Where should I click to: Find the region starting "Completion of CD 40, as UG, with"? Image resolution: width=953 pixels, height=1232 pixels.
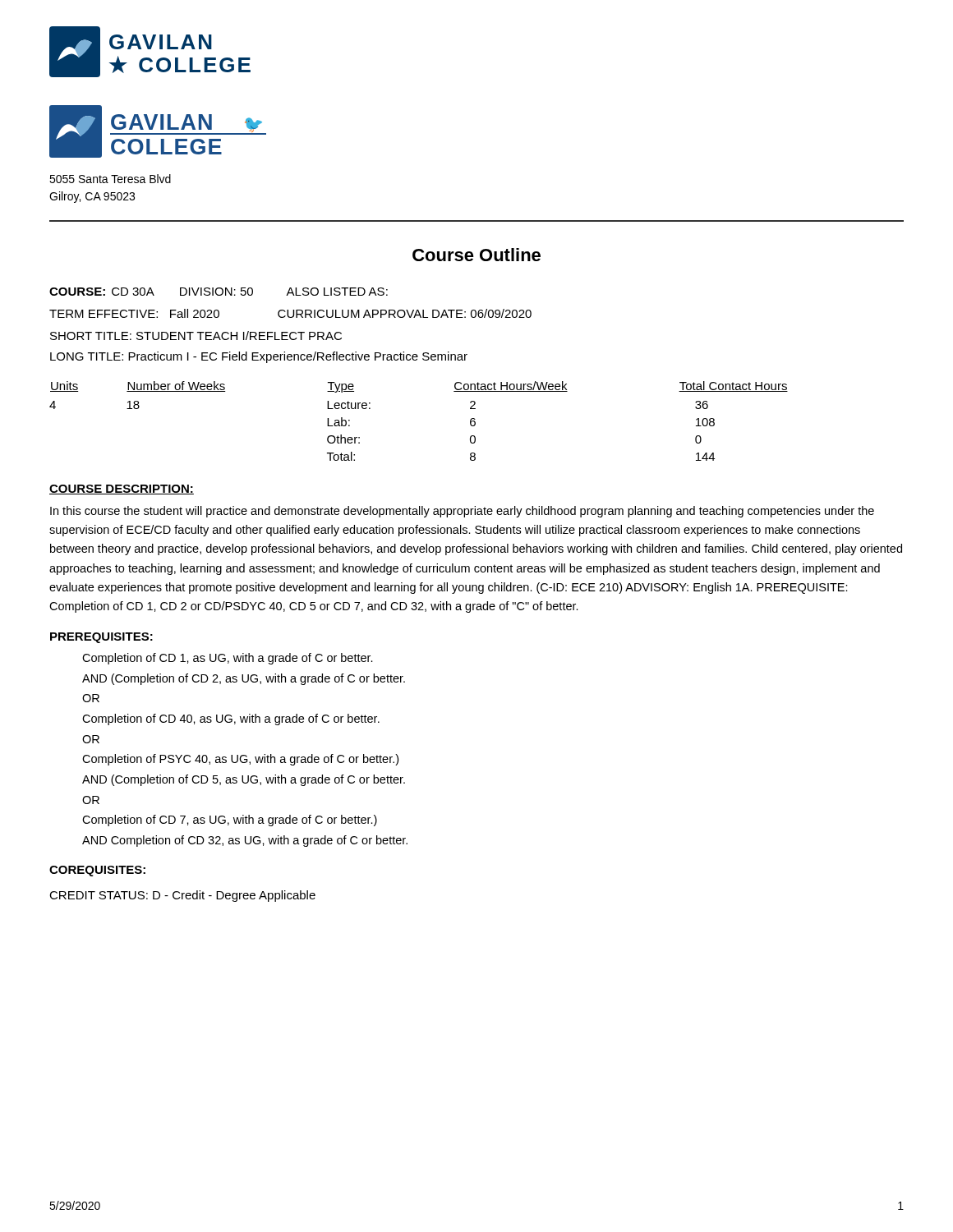pyautogui.click(x=231, y=719)
